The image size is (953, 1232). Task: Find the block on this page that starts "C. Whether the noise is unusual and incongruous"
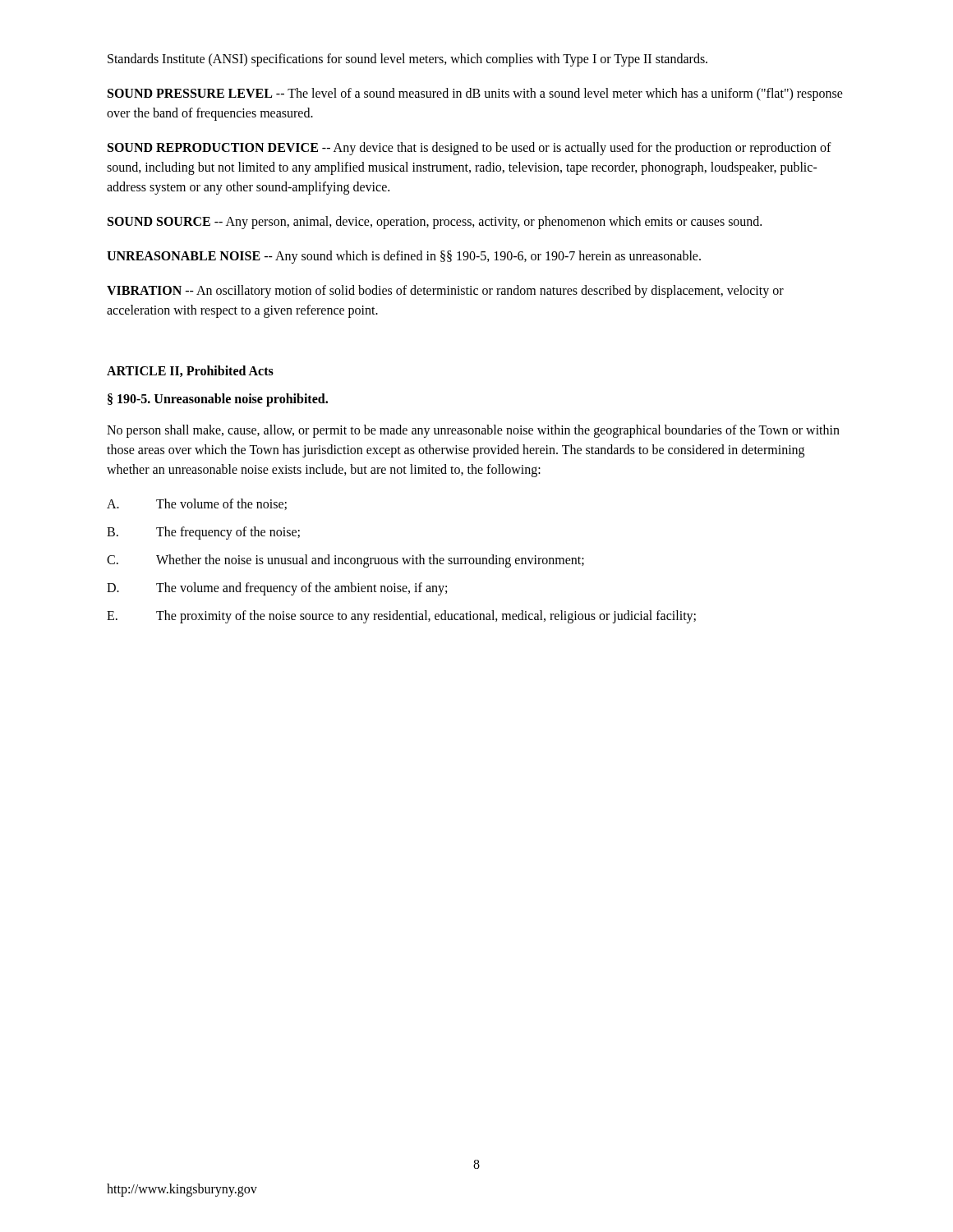click(476, 560)
